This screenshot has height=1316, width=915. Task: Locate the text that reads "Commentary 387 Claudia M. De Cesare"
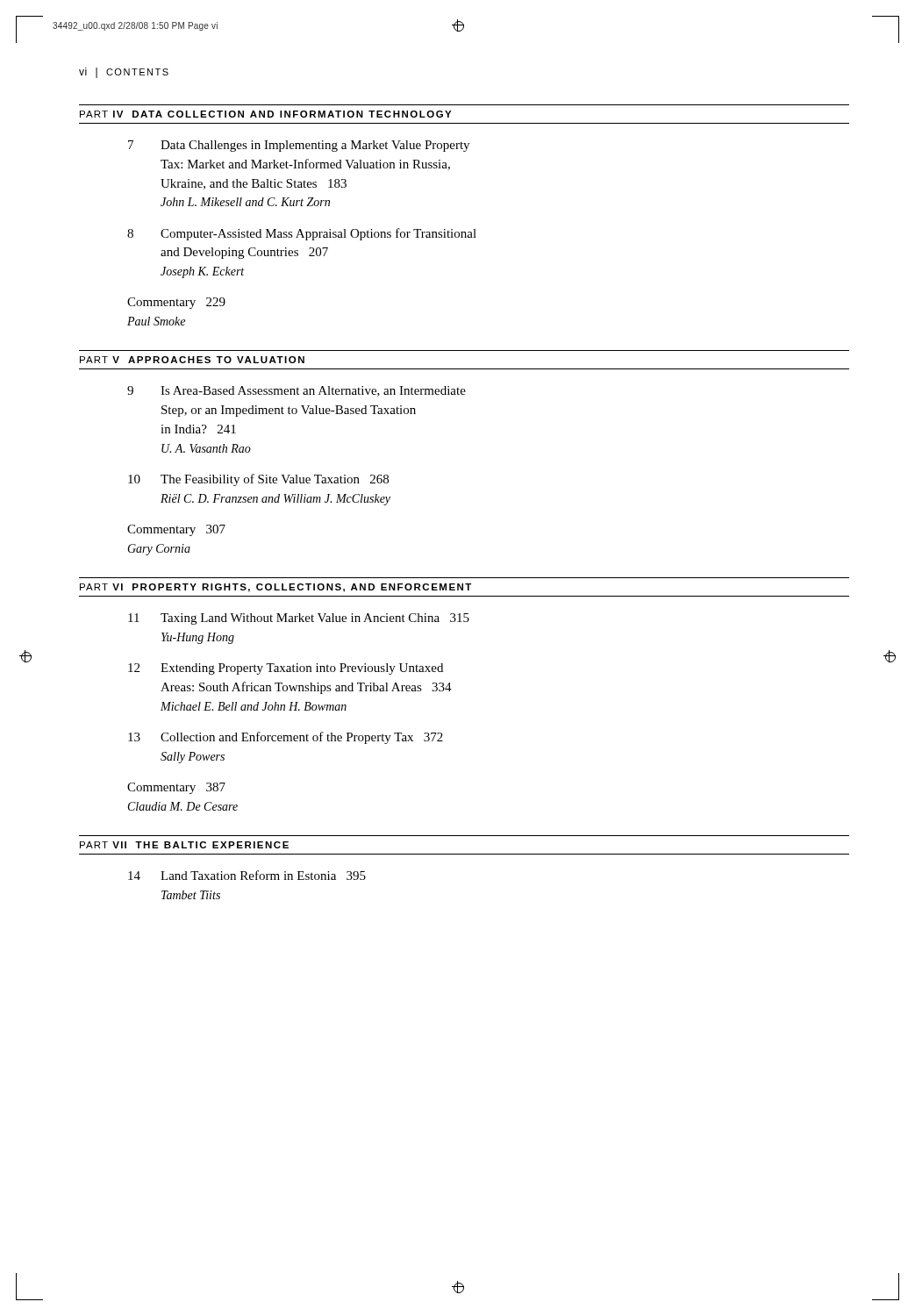tap(176, 788)
